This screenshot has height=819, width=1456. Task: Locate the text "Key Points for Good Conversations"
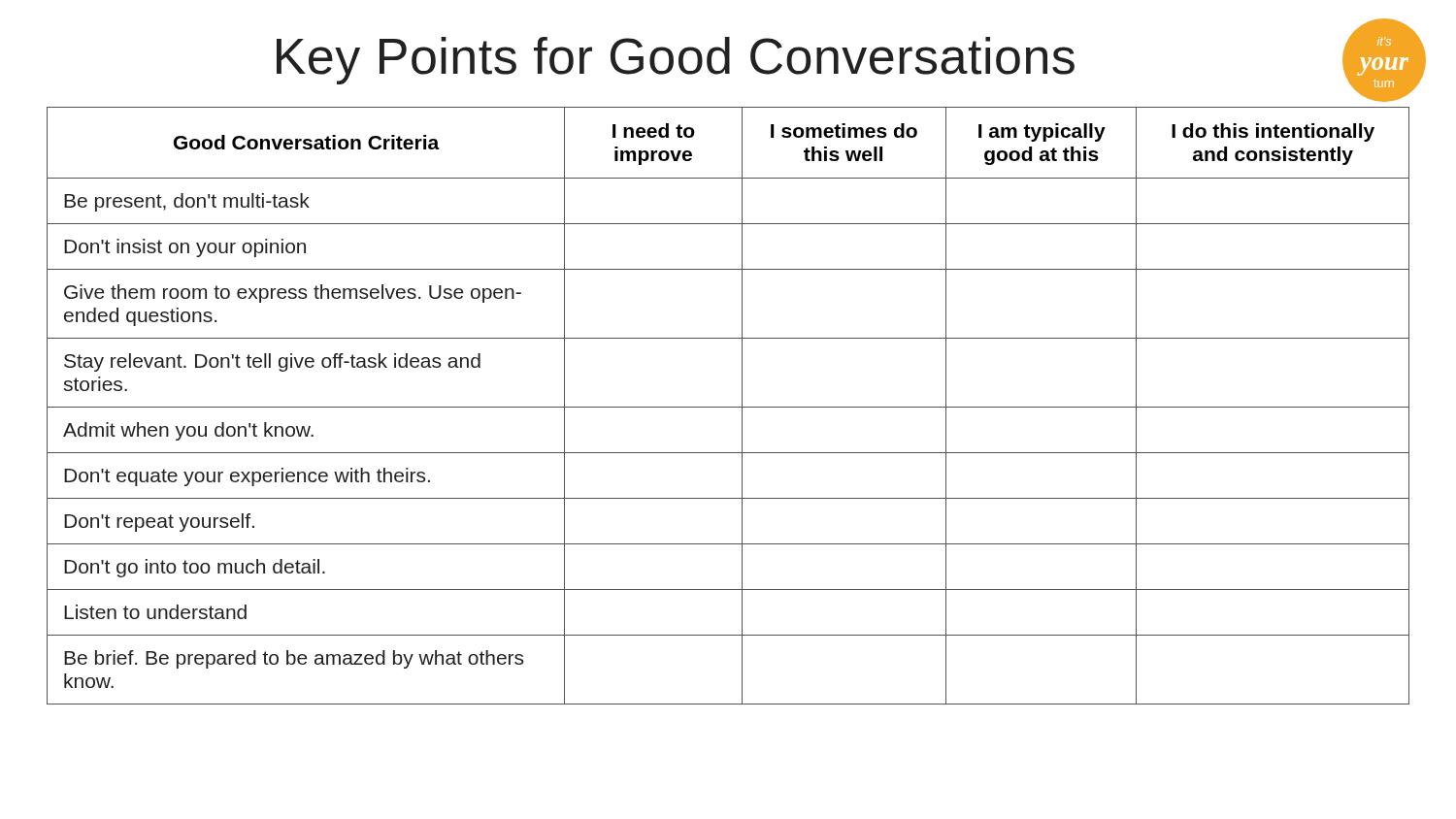click(675, 56)
